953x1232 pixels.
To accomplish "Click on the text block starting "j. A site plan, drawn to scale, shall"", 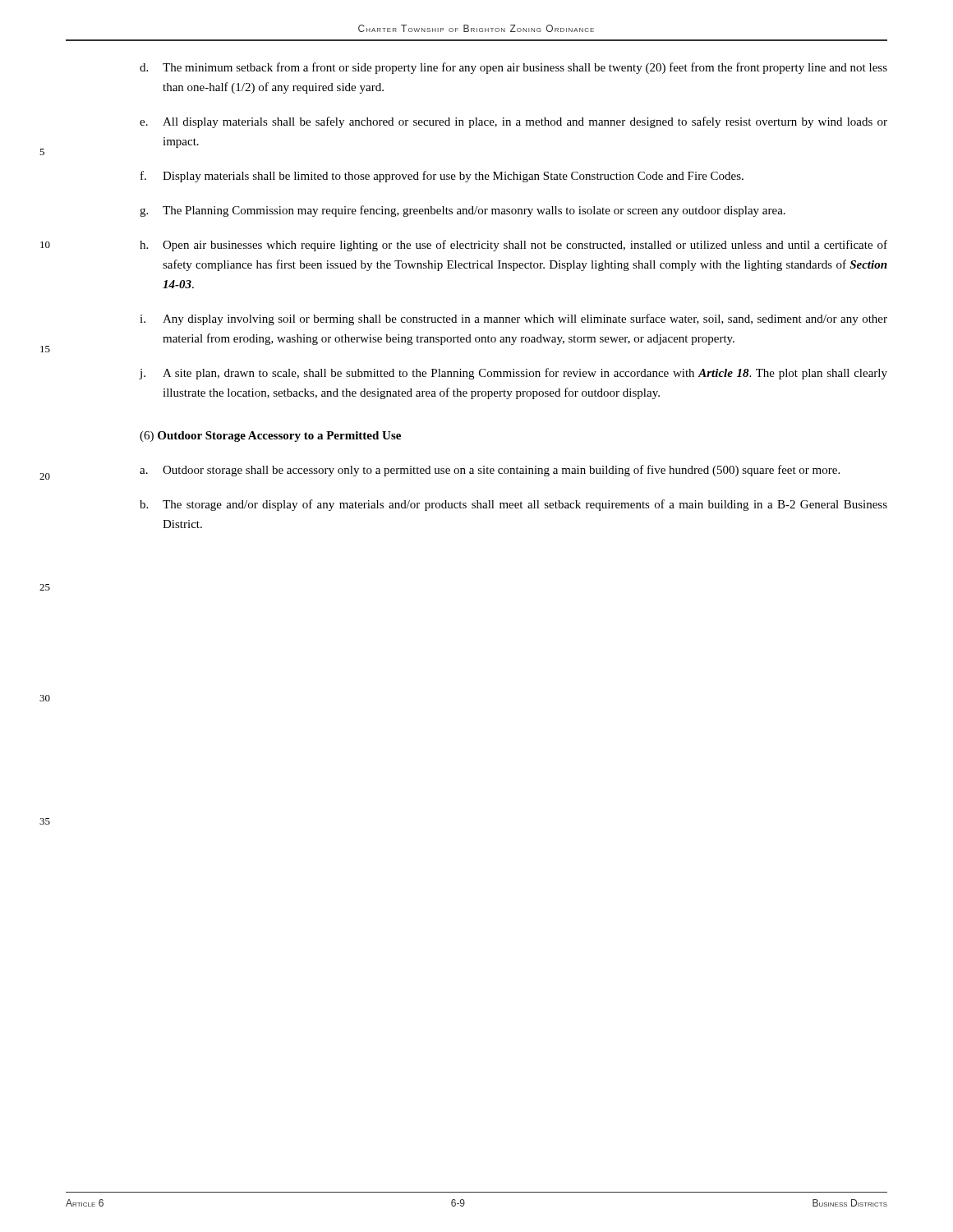I will 513,383.
